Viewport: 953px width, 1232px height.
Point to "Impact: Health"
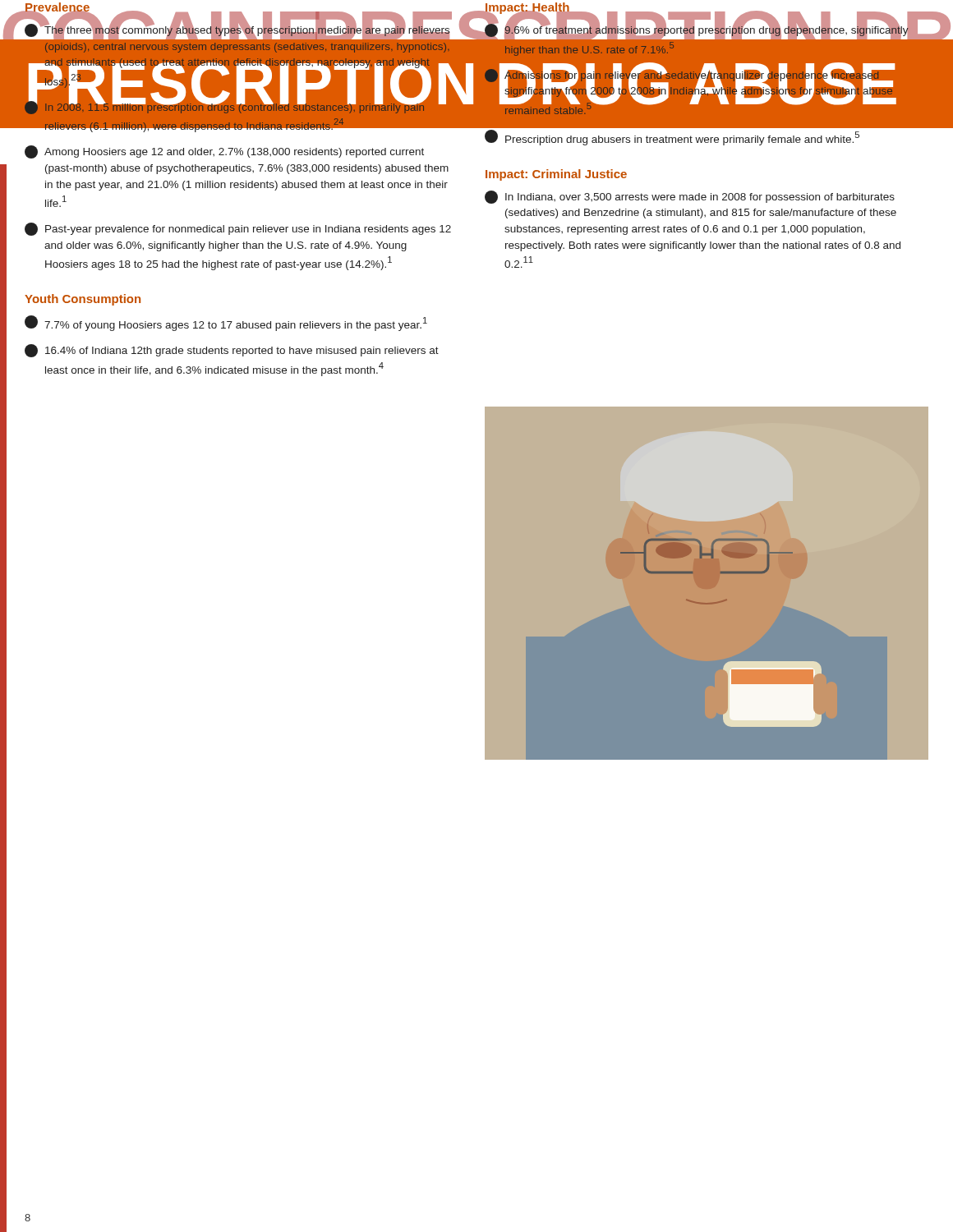(x=707, y=7)
